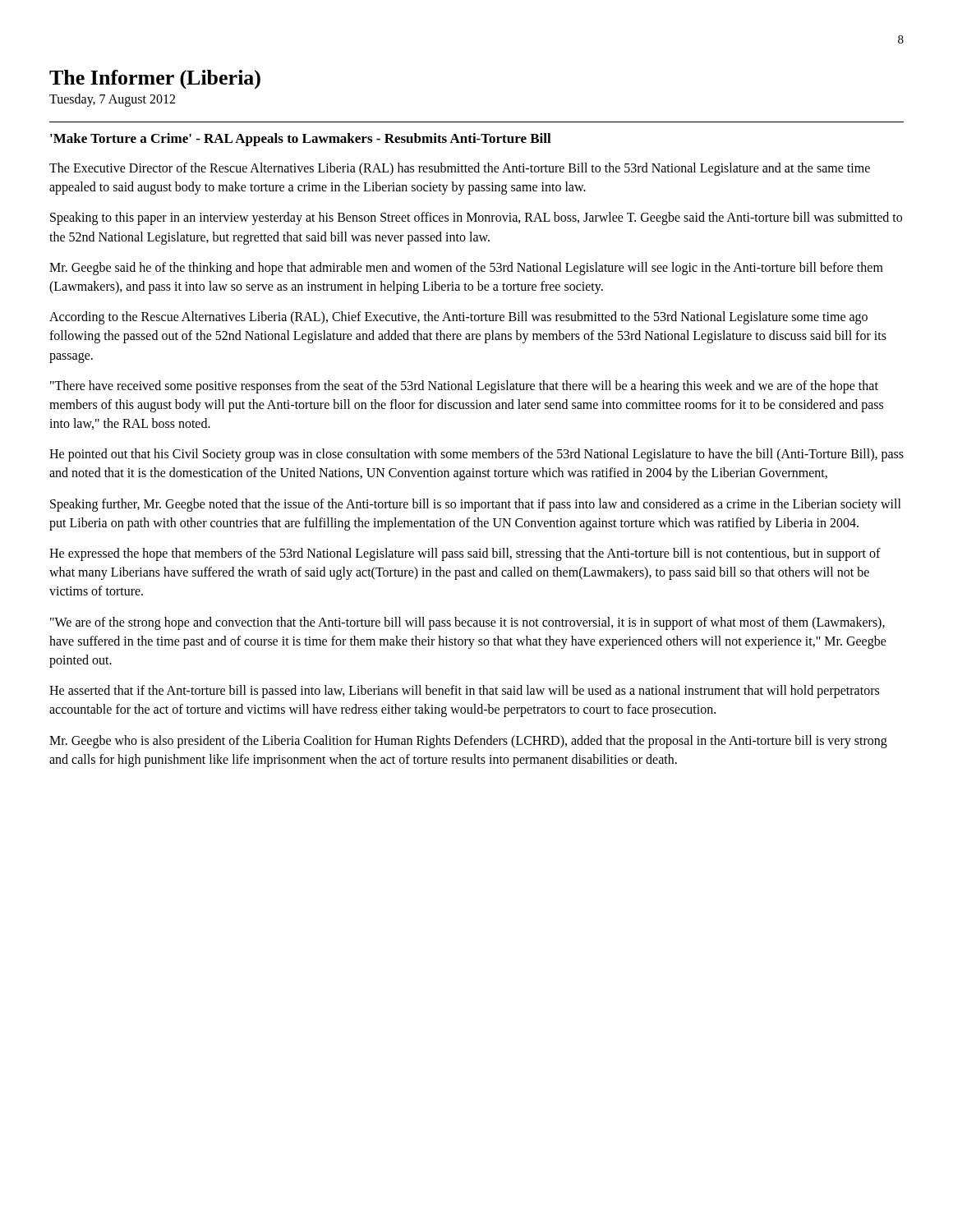The image size is (953, 1232).
Task: Click the passage that begins ""There have received some positive responses from the"
Action: [476, 404]
